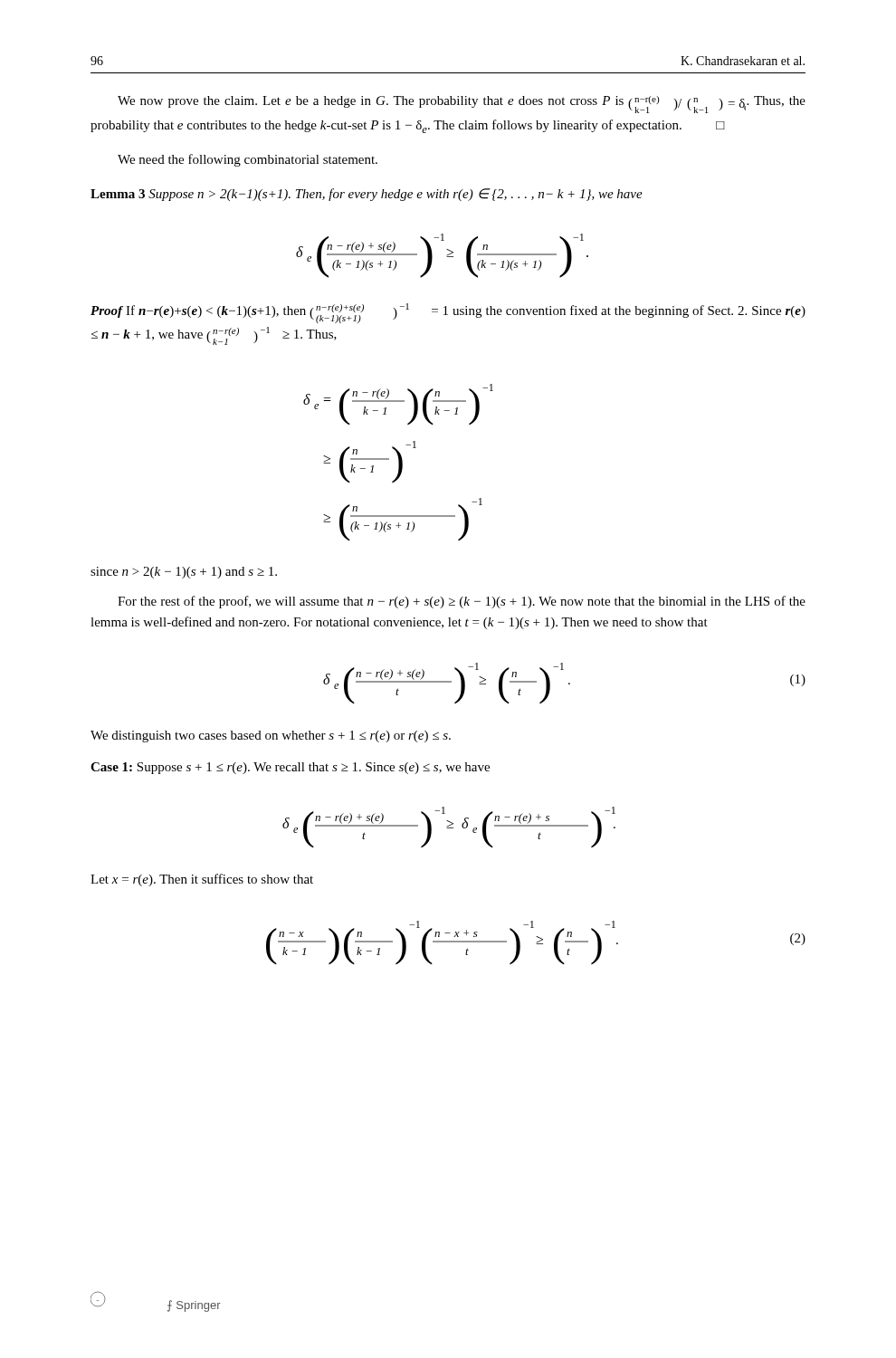Screen dimensions: 1358x896
Task: Click on the passage starting "Case 1: Suppose s +"
Action: (x=448, y=767)
